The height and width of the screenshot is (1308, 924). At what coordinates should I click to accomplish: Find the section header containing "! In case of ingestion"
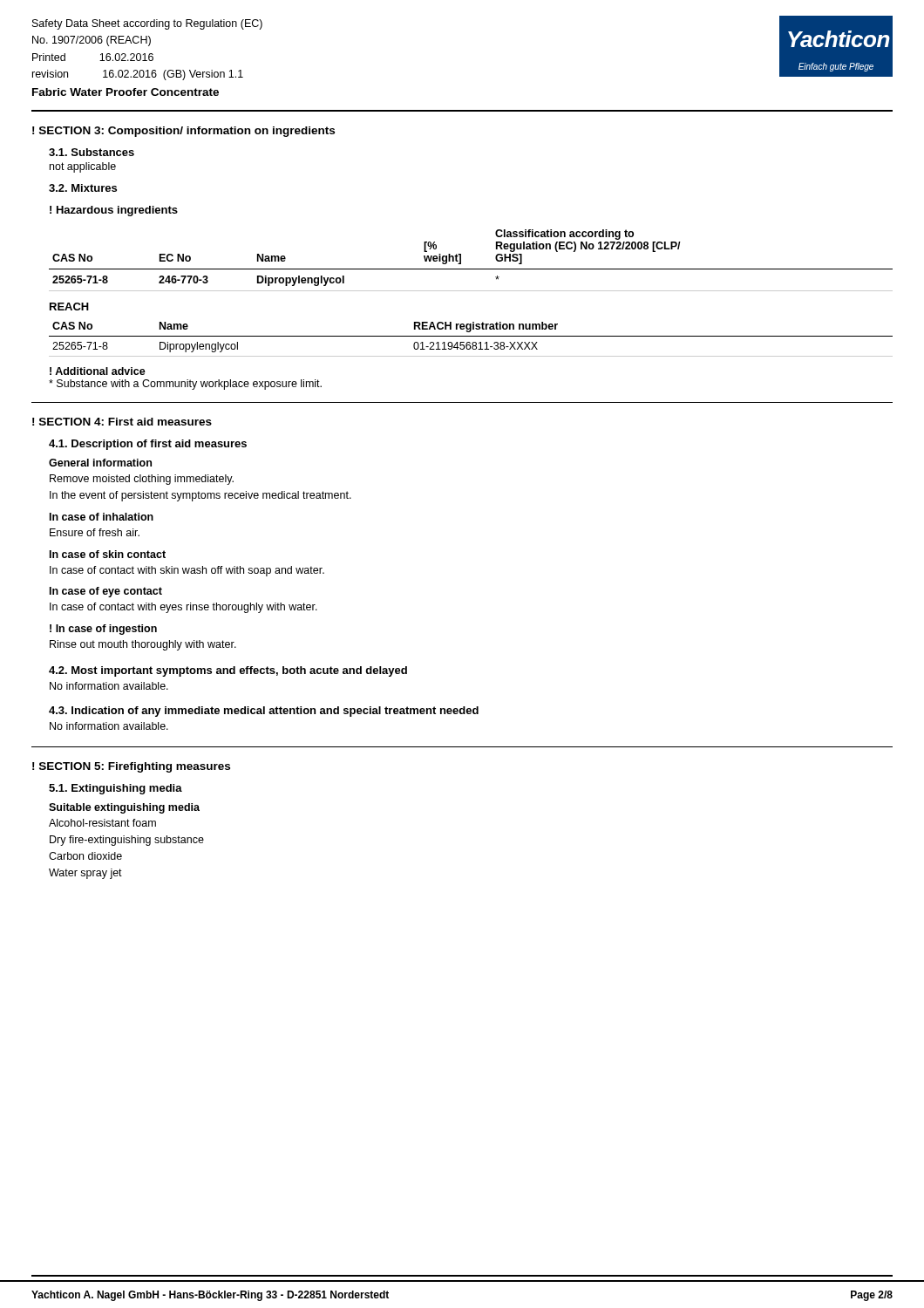coord(103,630)
